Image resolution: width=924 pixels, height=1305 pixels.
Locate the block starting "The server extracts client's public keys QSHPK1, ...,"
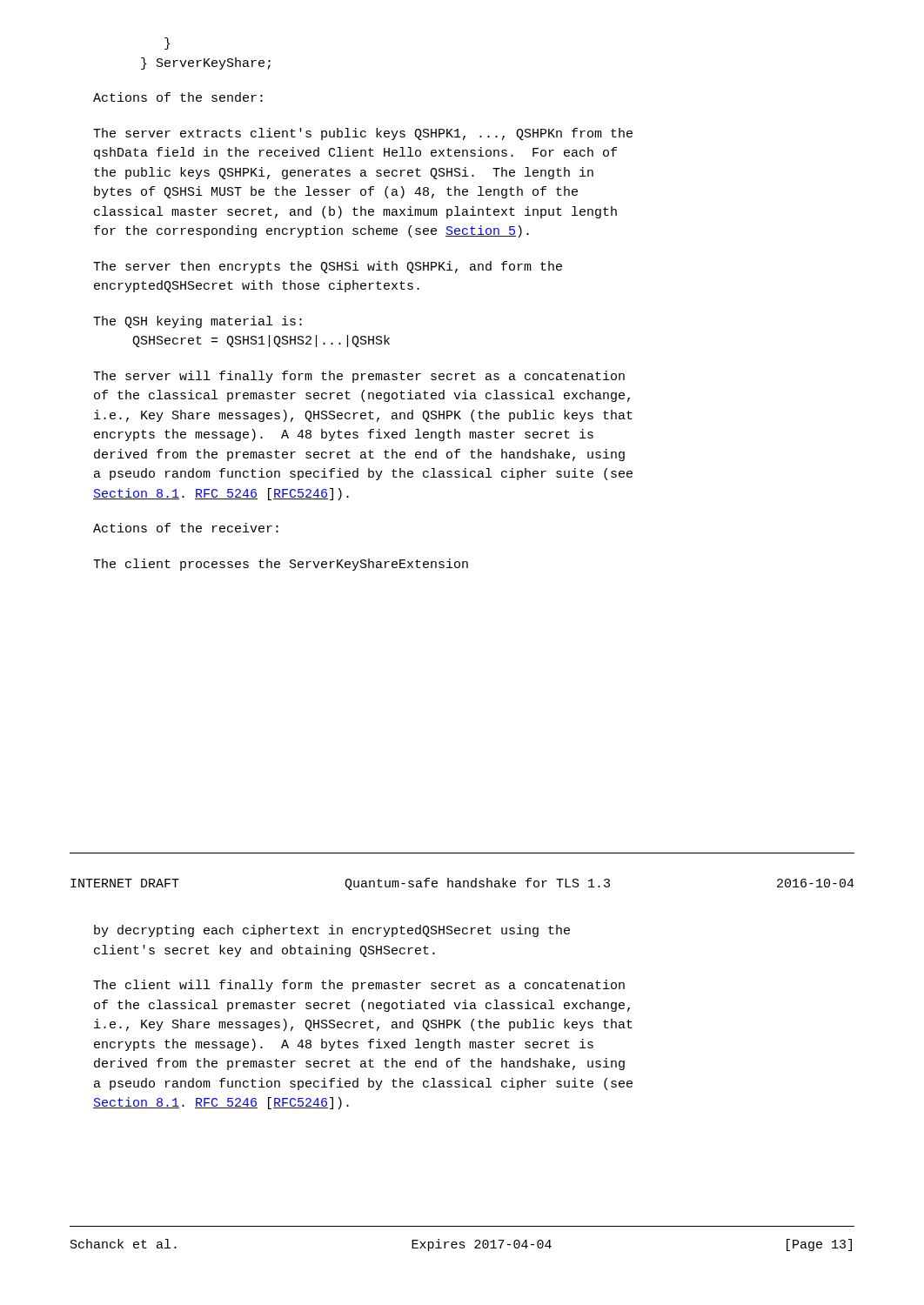pos(352,183)
